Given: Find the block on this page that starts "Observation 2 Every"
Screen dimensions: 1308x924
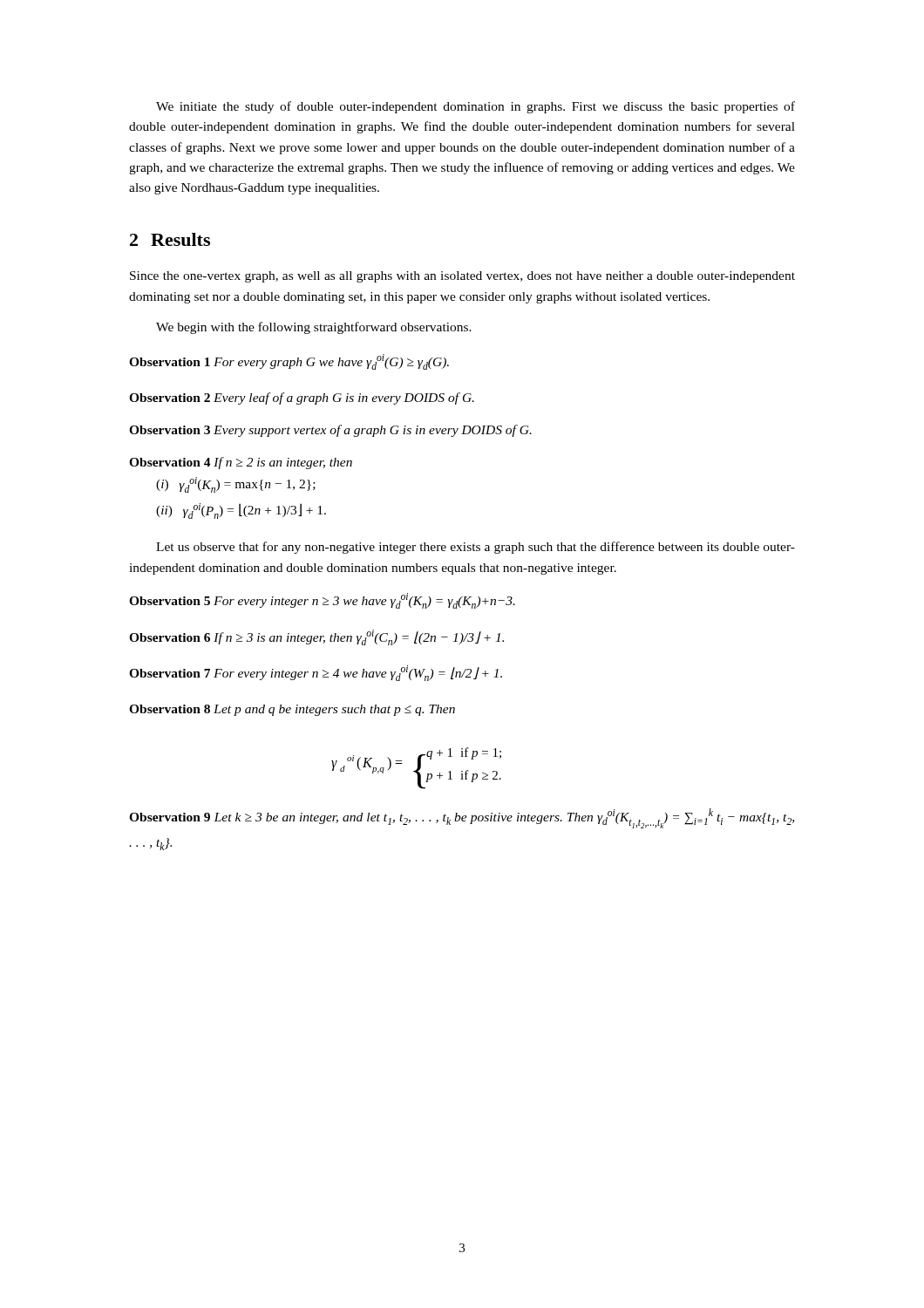Looking at the screenshot, I should pyautogui.click(x=462, y=397).
